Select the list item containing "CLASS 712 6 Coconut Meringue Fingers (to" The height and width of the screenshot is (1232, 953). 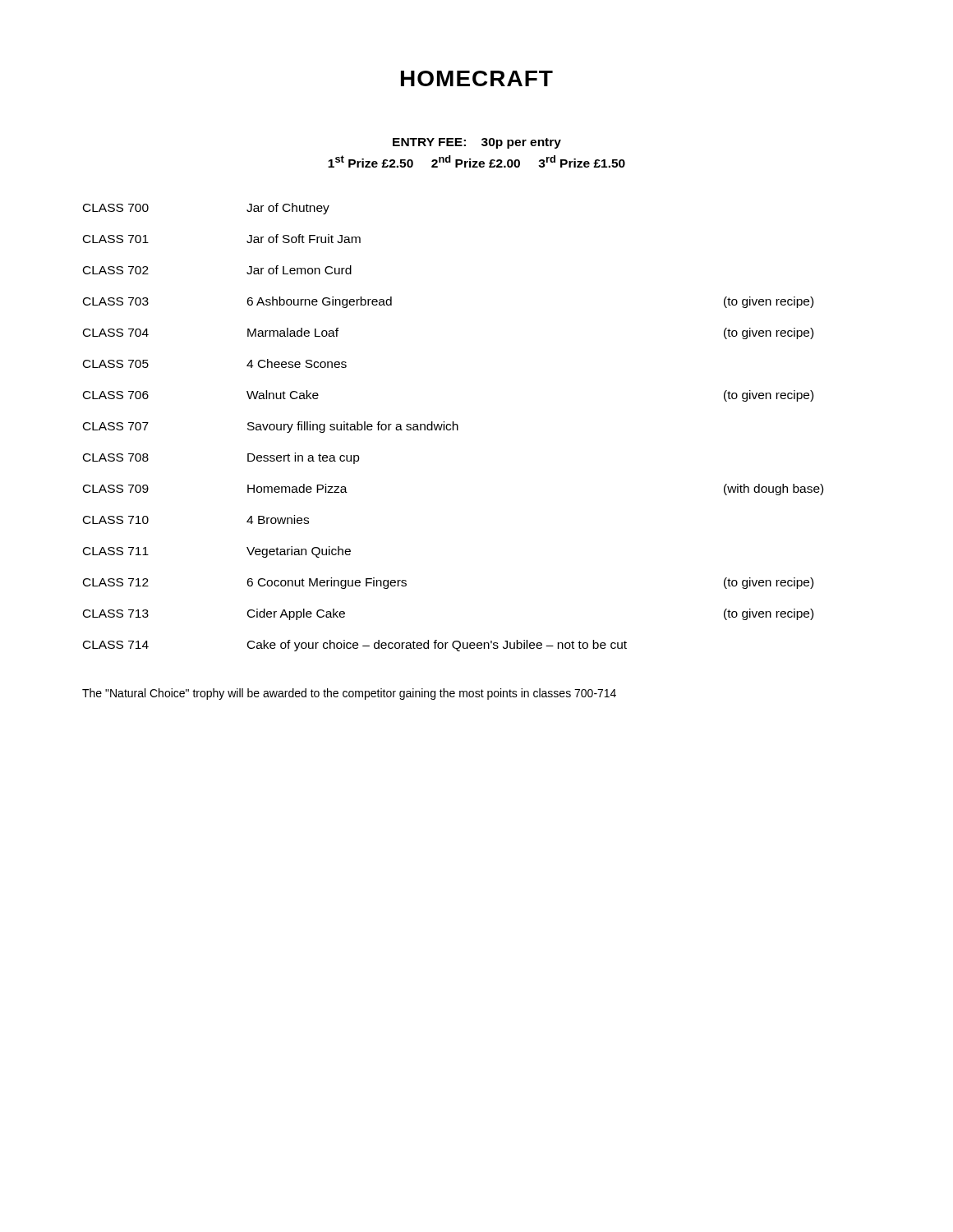point(120,583)
